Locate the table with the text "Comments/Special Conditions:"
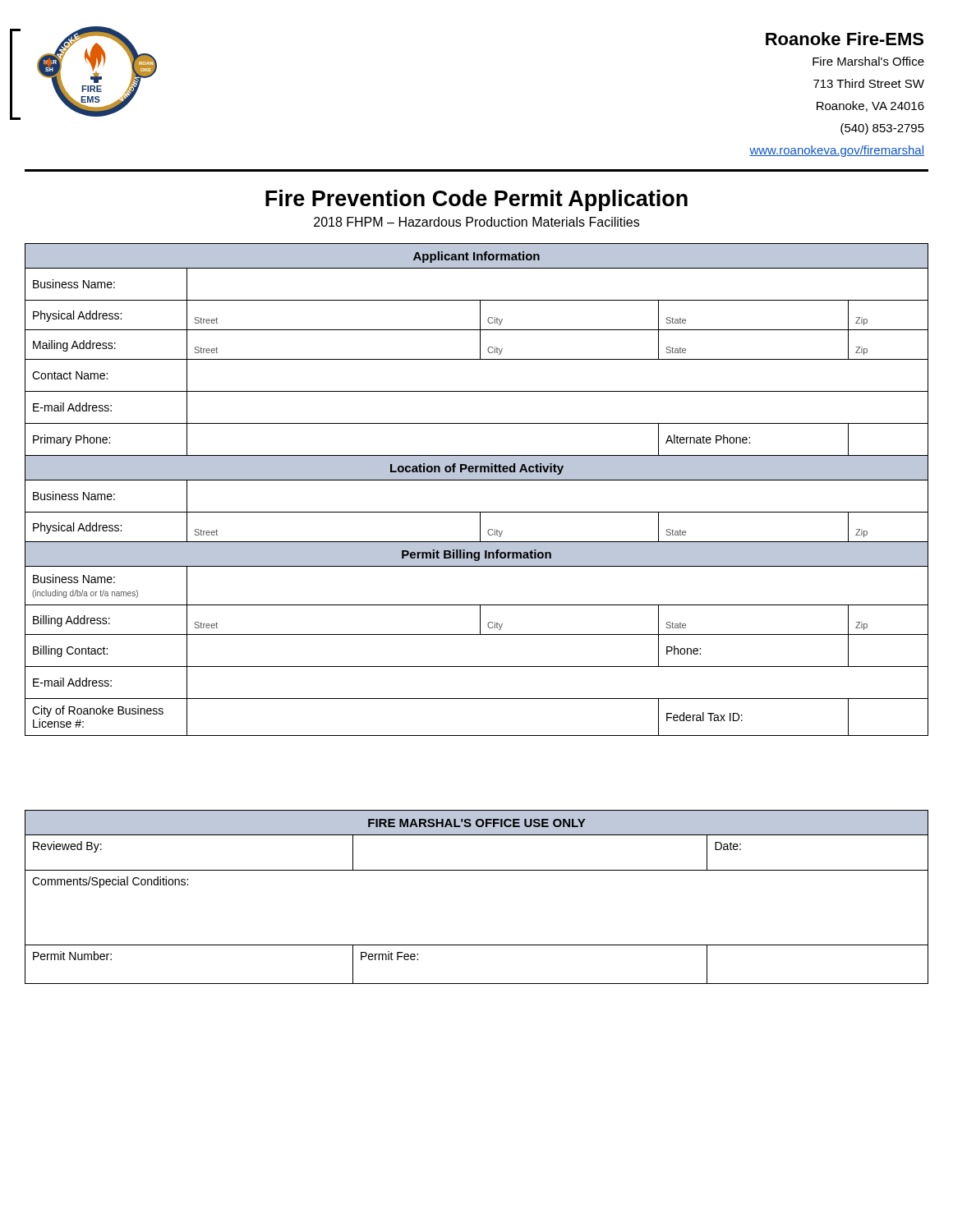This screenshot has height=1232, width=953. pyautogui.click(x=476, y=897)
